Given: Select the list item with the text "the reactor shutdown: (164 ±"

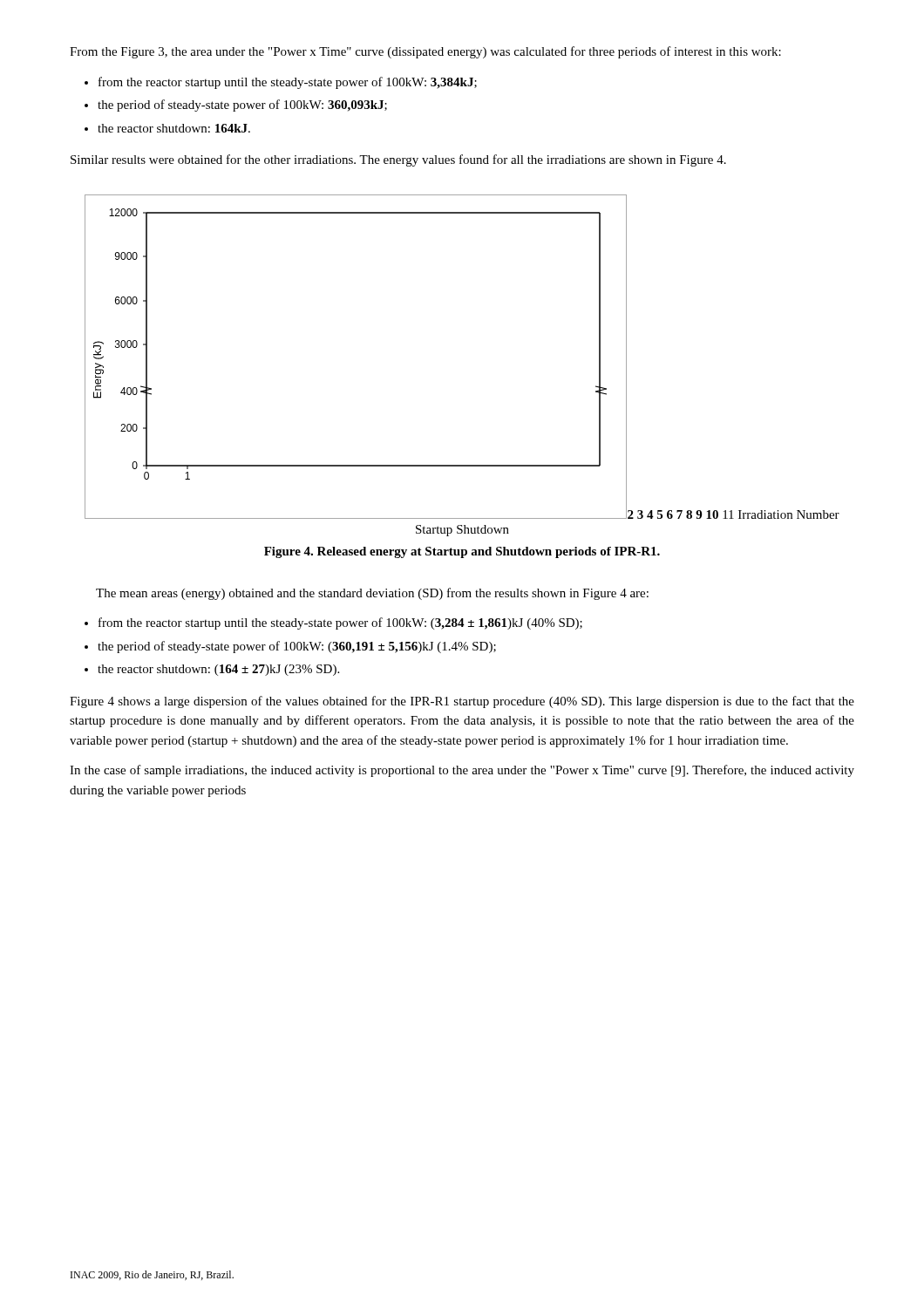Looking at the screenshot, I should [x=212, y=670].
